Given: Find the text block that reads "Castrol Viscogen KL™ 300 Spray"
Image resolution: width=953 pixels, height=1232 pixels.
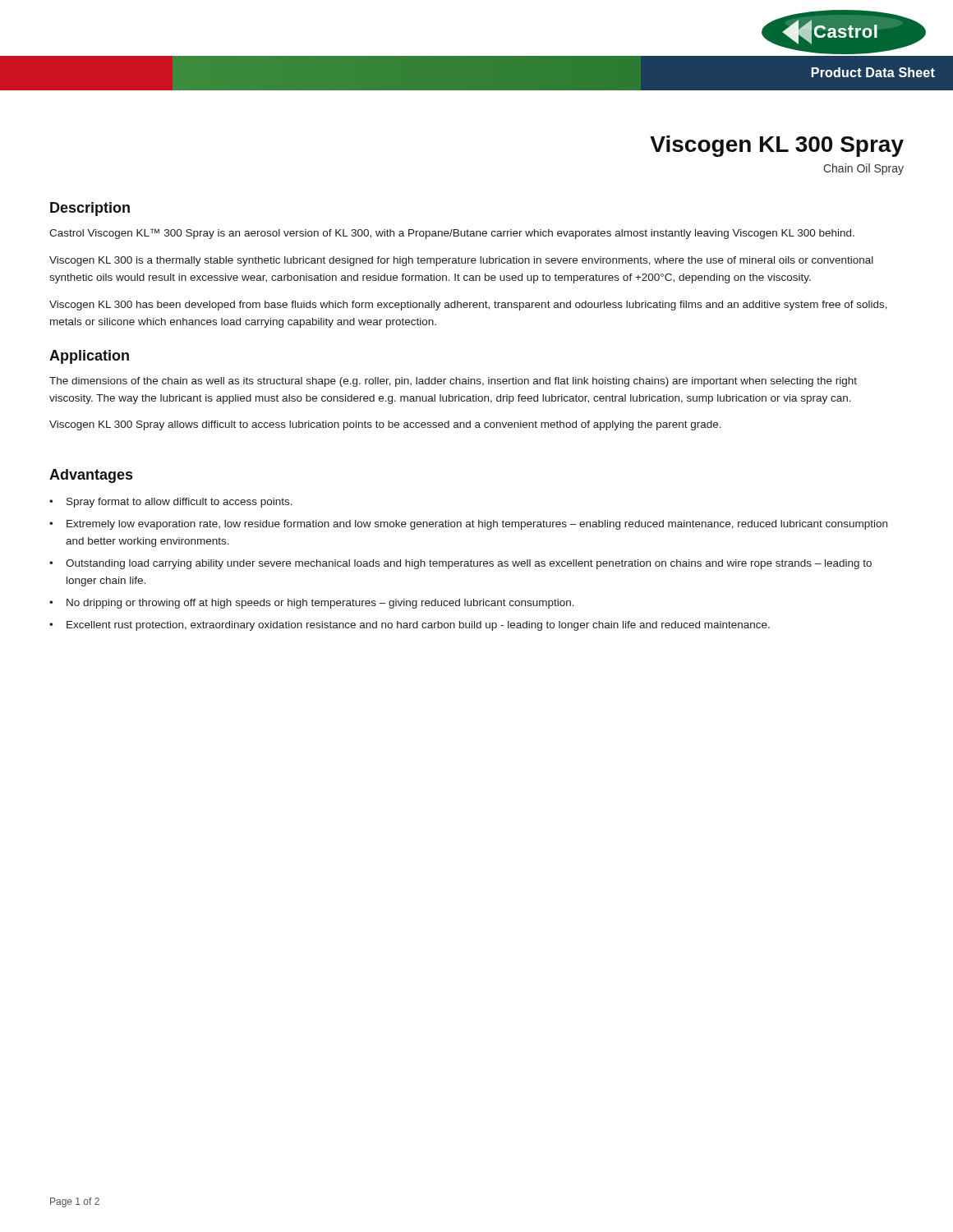Looking at the screenshot, I should (452, 233).
